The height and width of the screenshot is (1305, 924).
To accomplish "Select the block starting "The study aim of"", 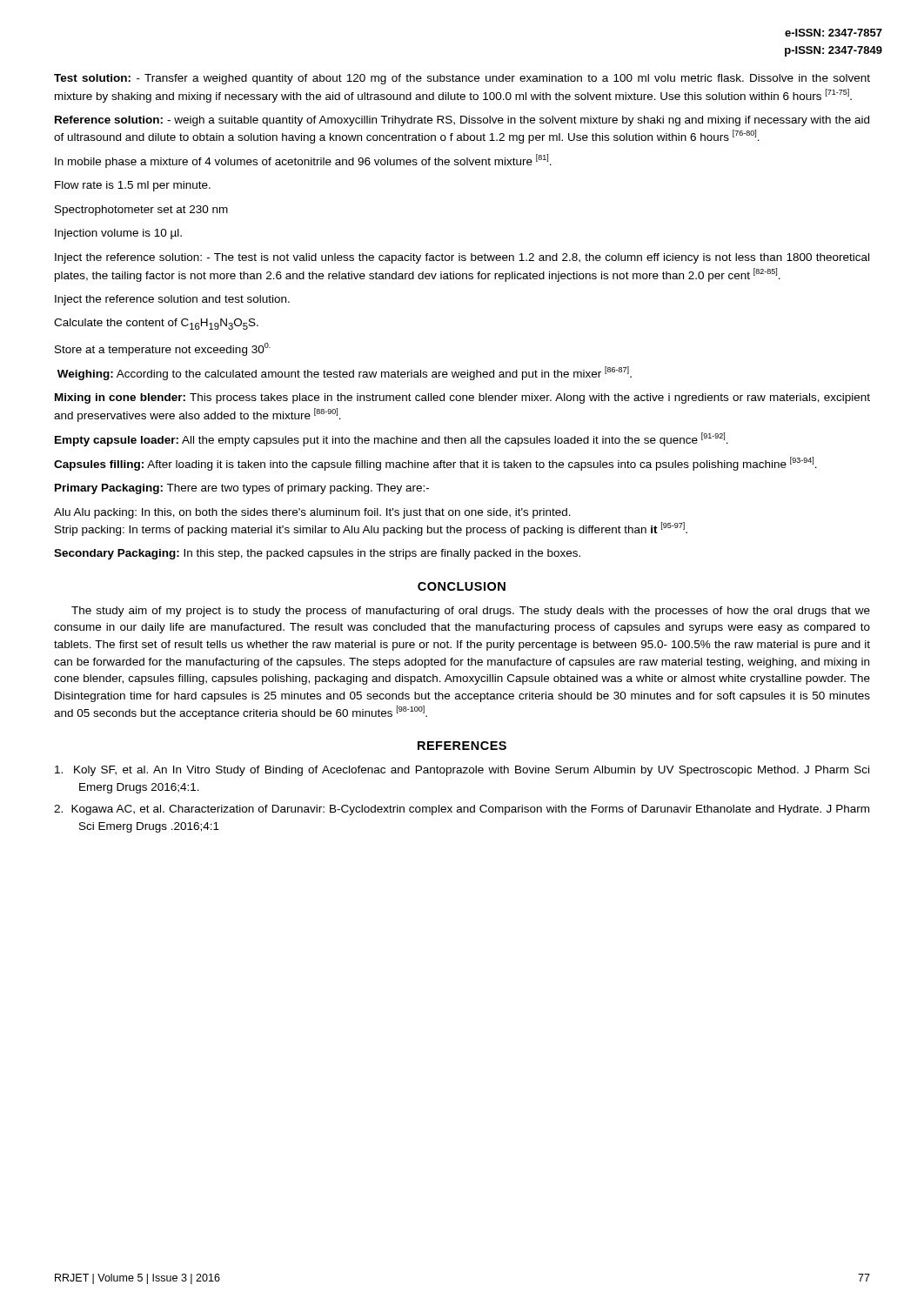I will coord(462,662).
